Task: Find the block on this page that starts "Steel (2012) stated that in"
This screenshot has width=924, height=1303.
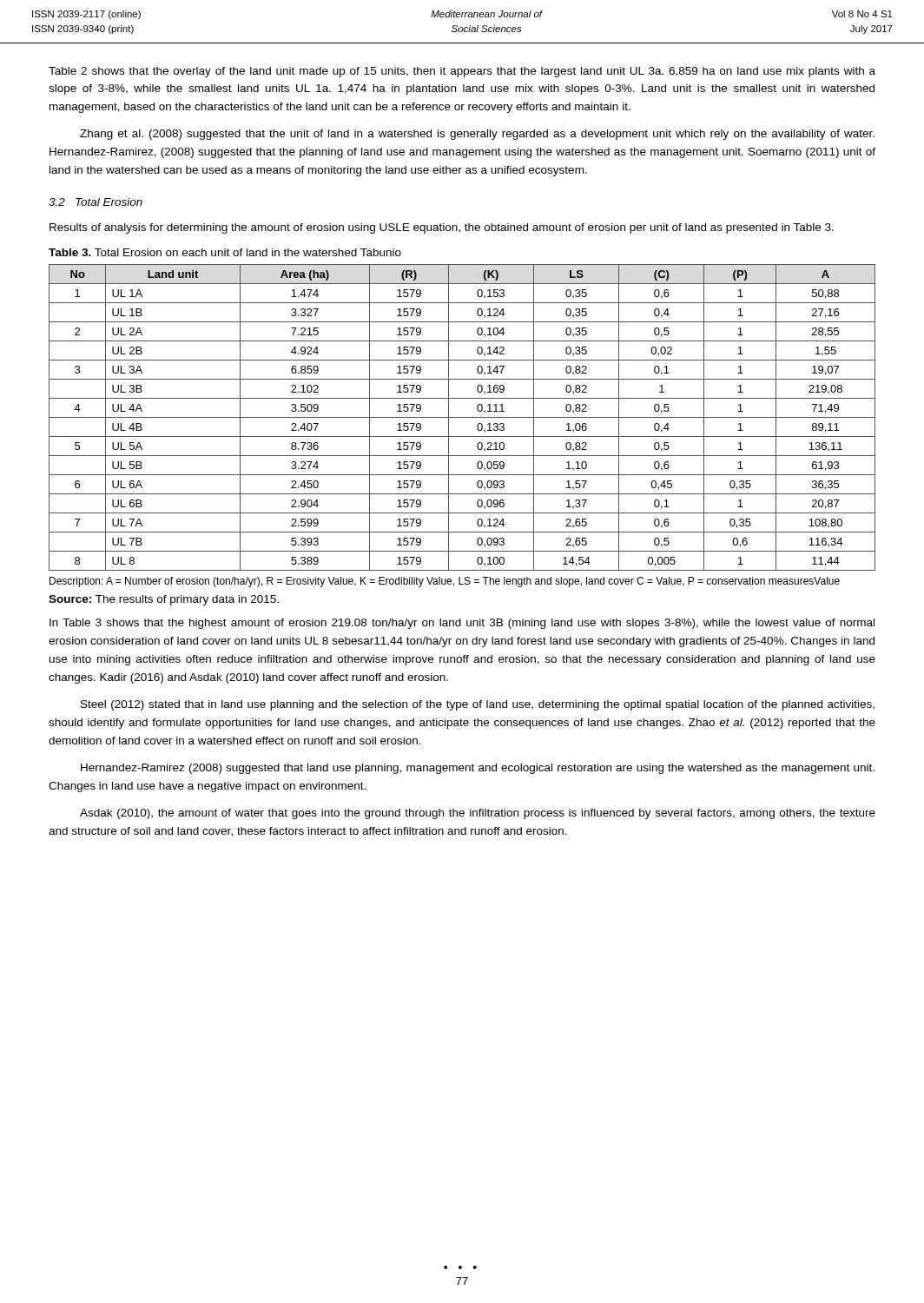Action: point(462,722)
